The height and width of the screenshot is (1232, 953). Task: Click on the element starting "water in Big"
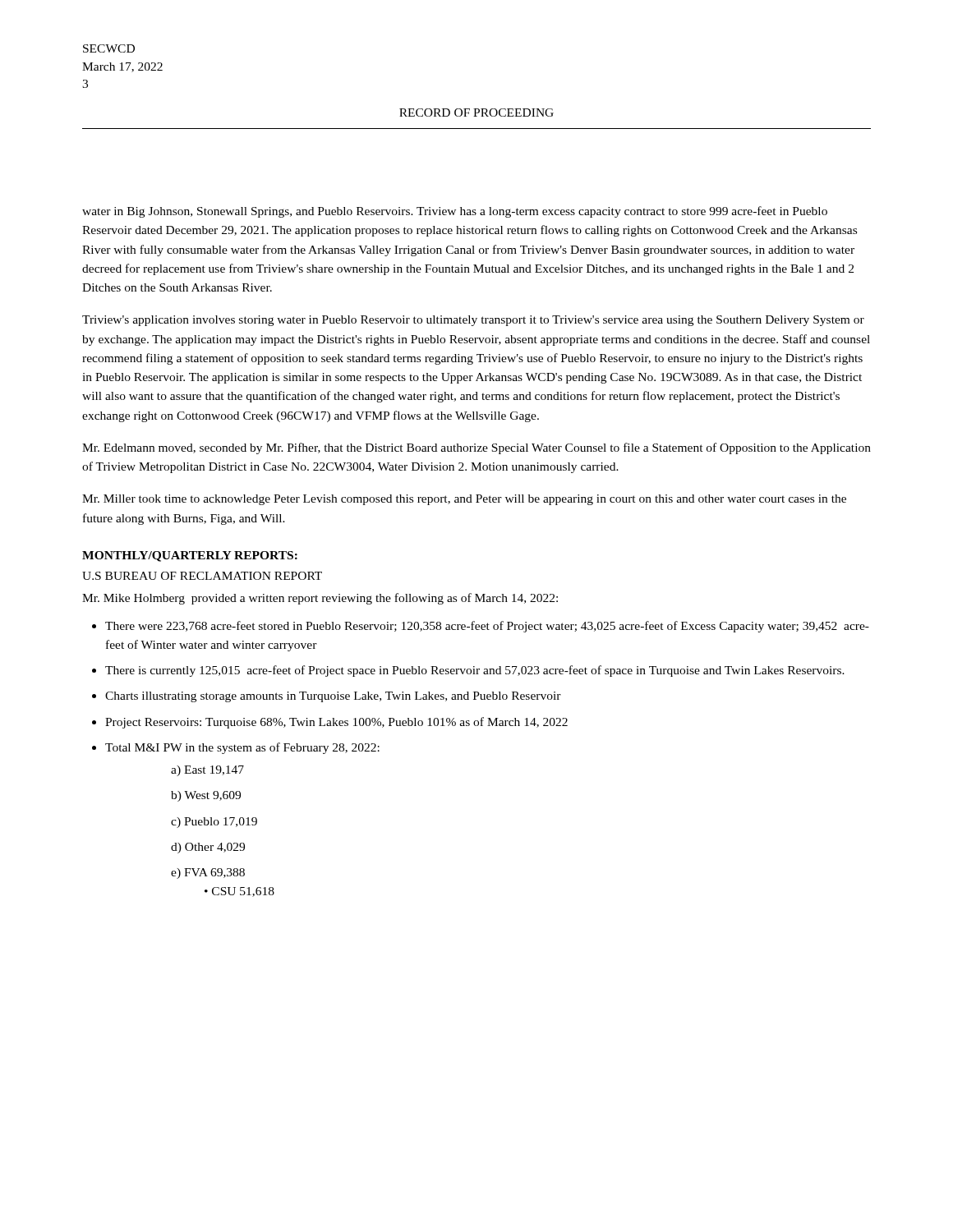[x=470, y=249]
